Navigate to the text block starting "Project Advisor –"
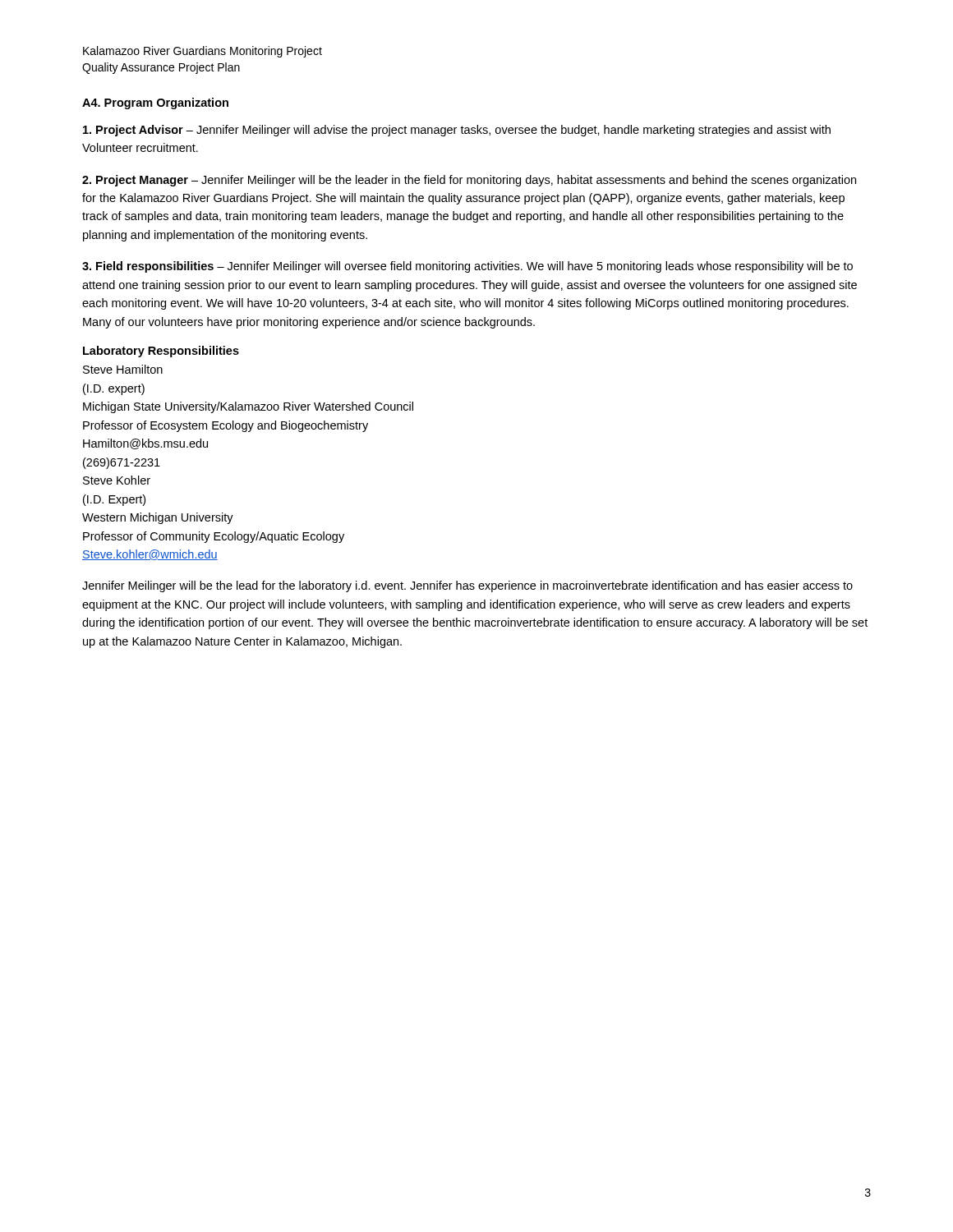This screenshot has width=953, height=1232. point(457,139)
